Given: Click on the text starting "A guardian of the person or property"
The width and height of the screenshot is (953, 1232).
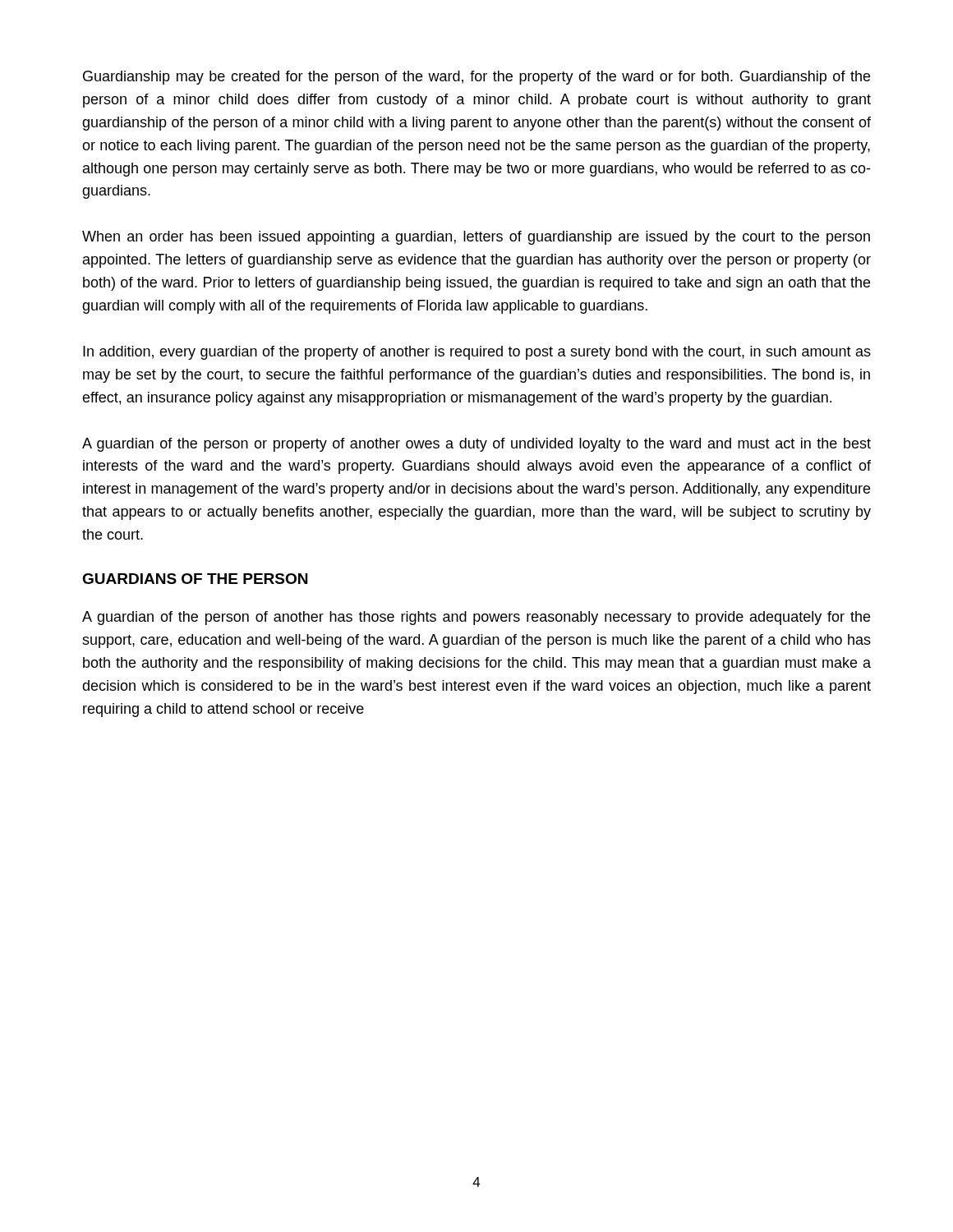Looking at the screenshot, I should 476,489.
